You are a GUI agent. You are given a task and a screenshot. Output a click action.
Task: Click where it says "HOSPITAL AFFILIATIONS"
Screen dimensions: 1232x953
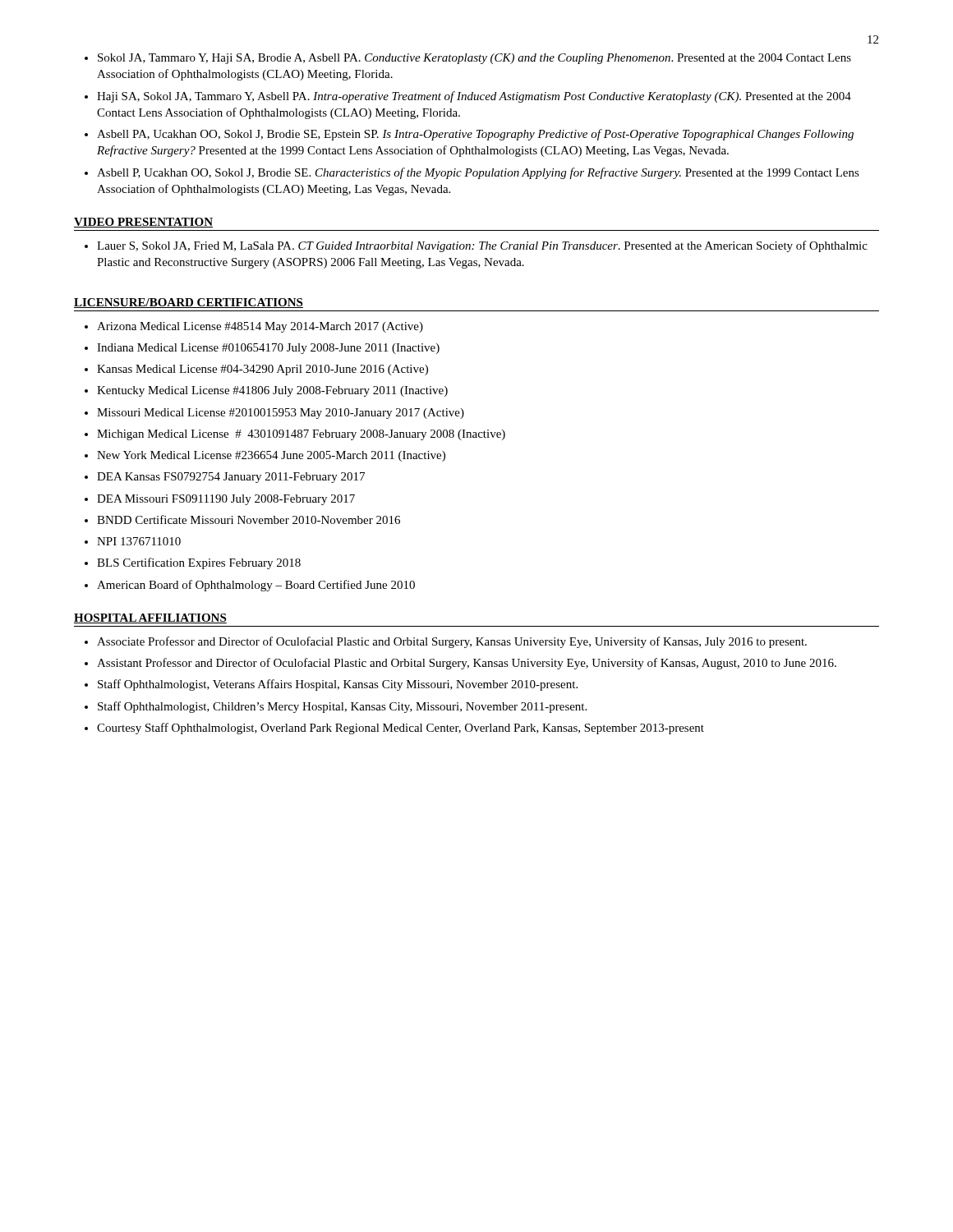[x=150, y=617]
